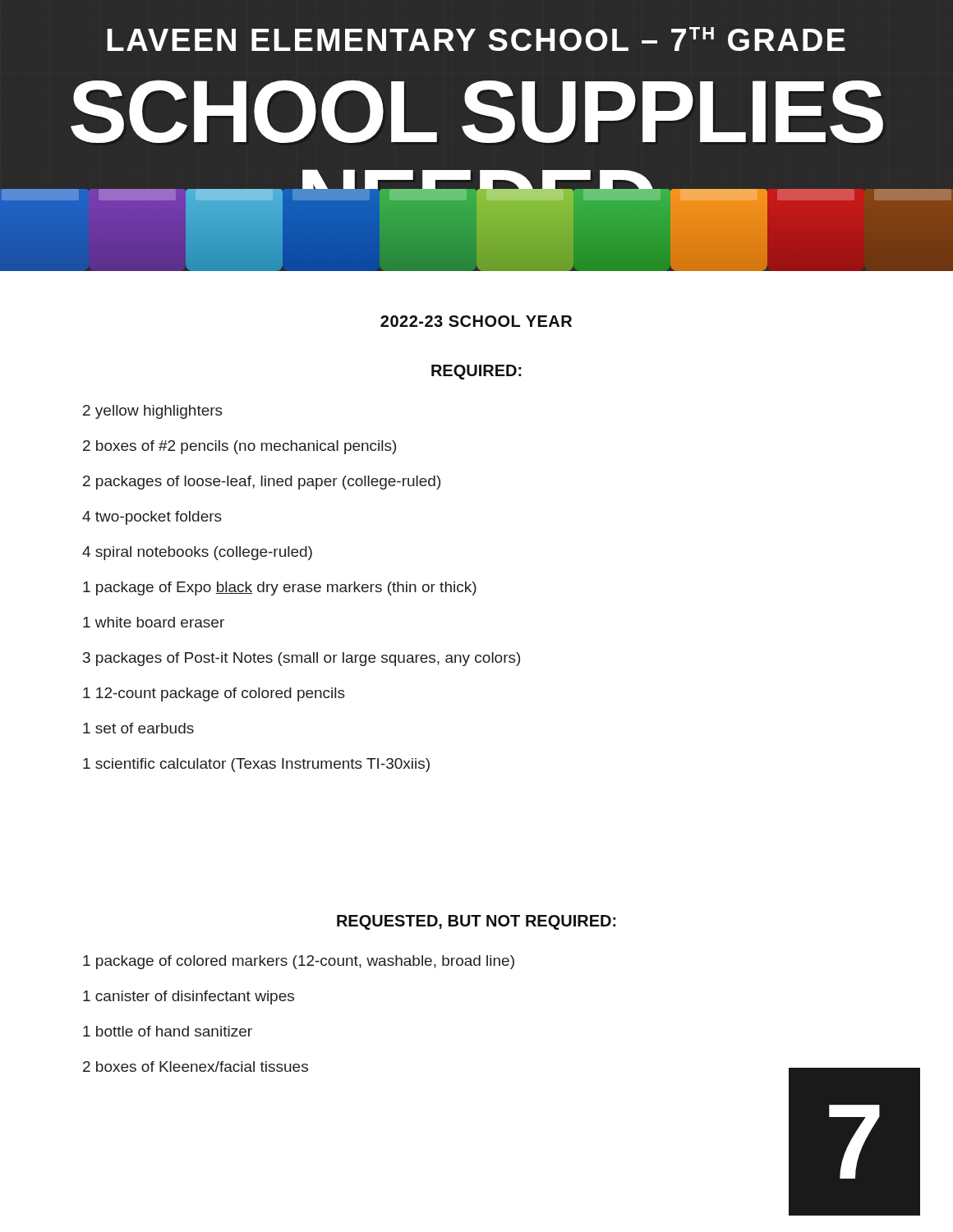
Task: Locate the passage starting "1 package of colored markers (12-count, washable, broad"
Action: click(x=299, y=961)
